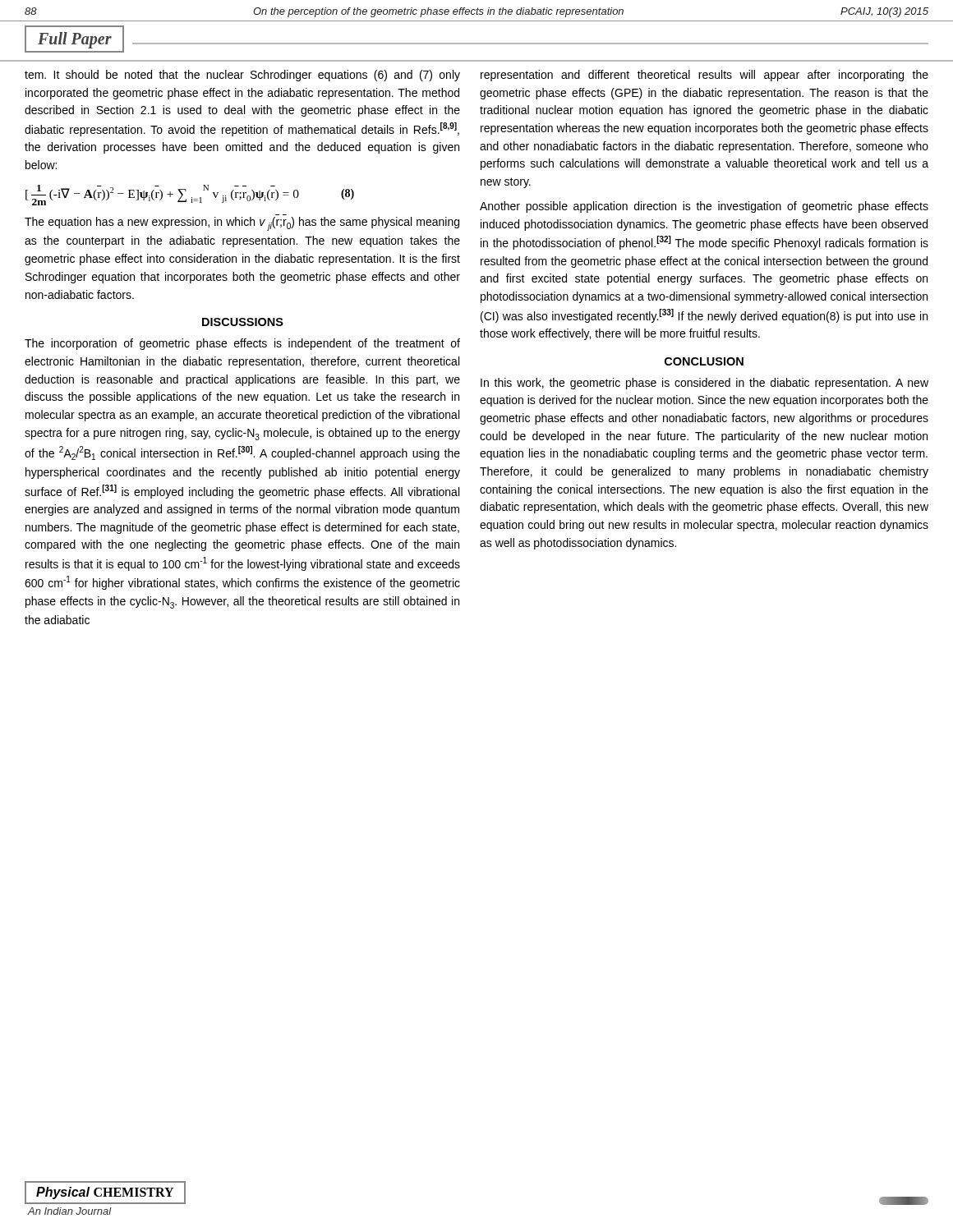Where is the passage that starts "The incorporation of geometric"?
Viewport: 953px width, 1232px height.
[242, 482]
